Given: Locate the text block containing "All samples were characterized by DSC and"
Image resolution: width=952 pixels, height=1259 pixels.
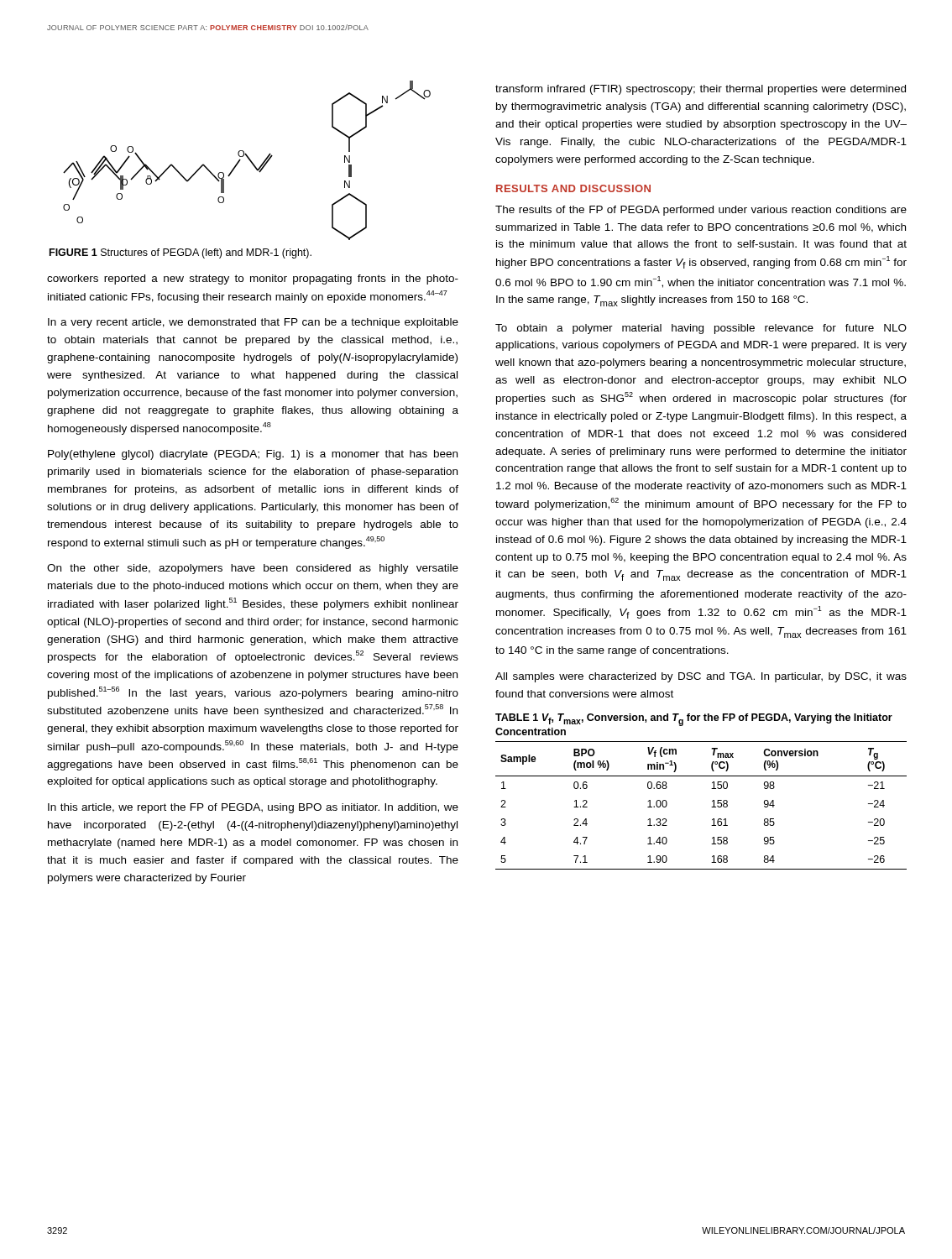Looking at the screenshot, I should tap(701, 685).
